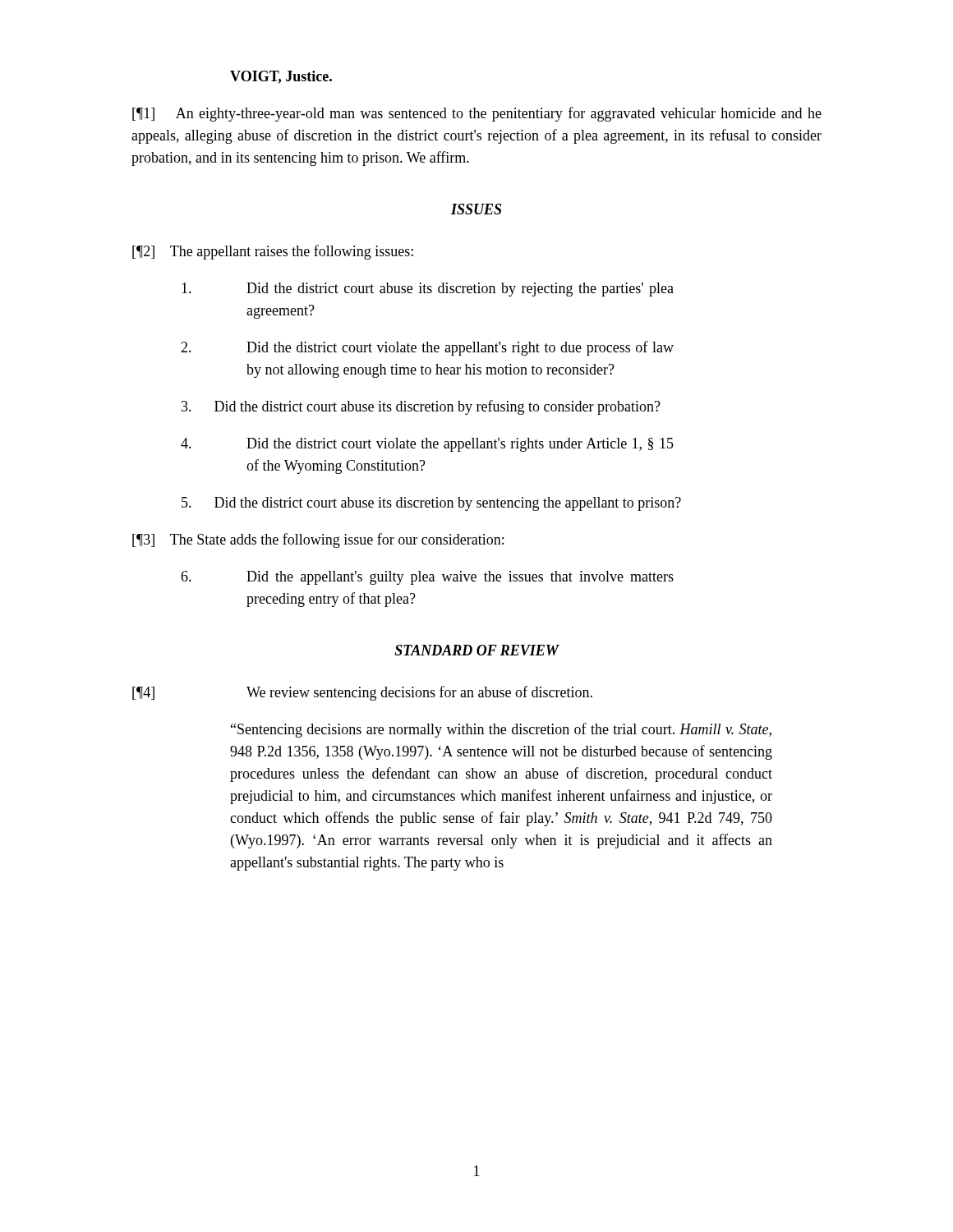Find the text block starting "STANDARD OF REVIEW"
The image size is (953, 1232).
coord(476,650)
